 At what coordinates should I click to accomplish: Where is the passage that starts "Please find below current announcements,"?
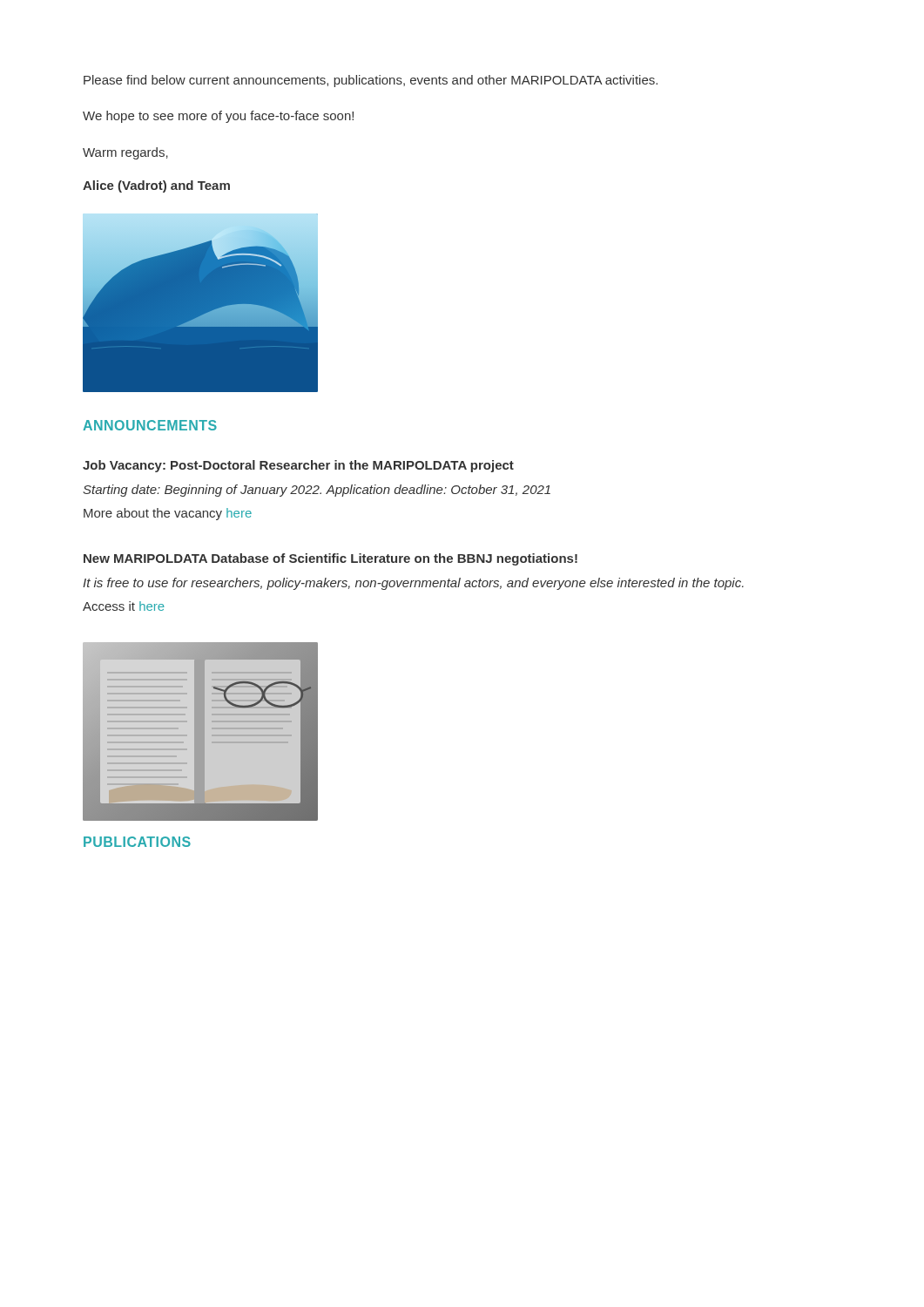click(371, 80)
